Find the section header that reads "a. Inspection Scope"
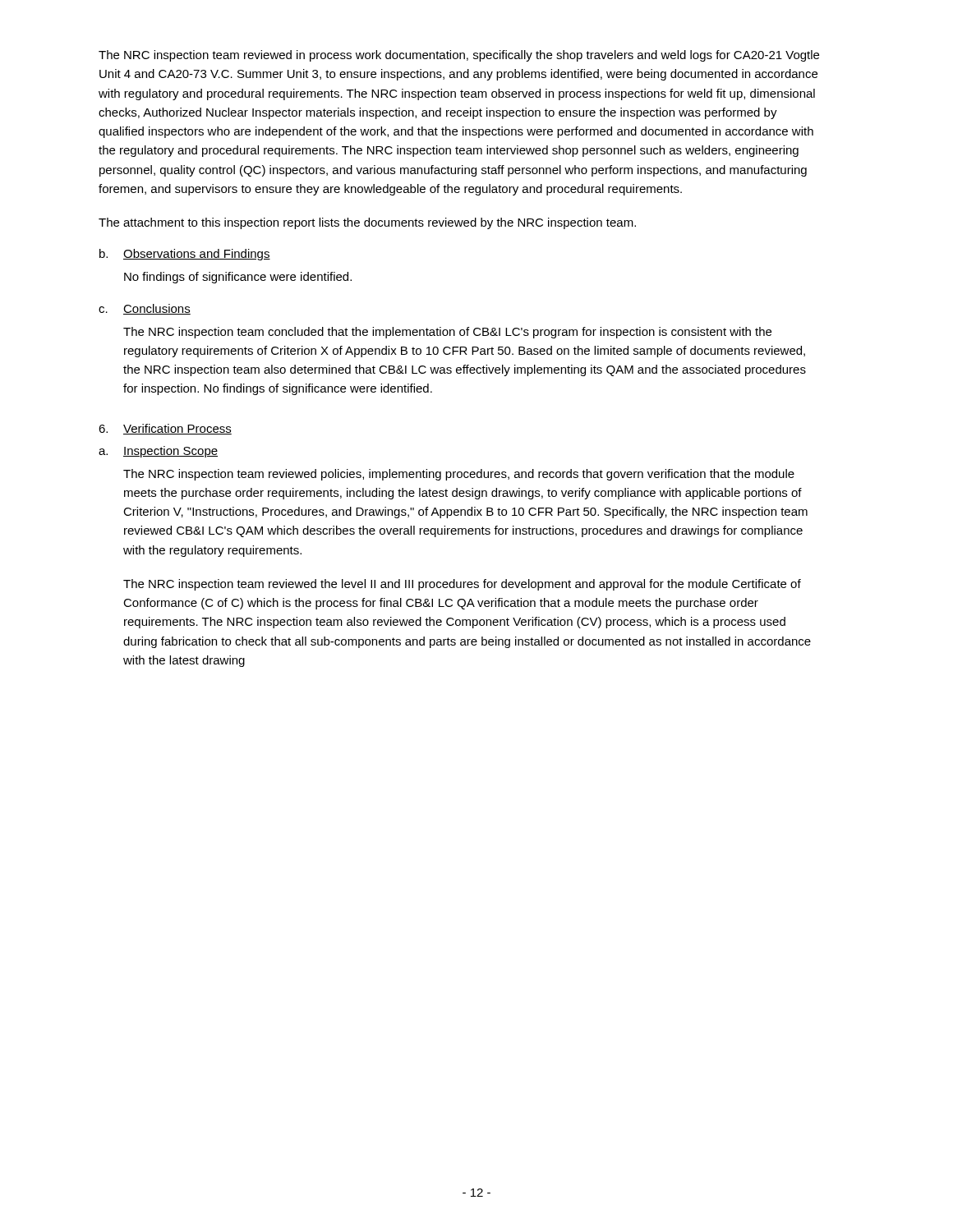Viewport: 953px width, 1232px height. pyautogui.click(x=158, y=450)
